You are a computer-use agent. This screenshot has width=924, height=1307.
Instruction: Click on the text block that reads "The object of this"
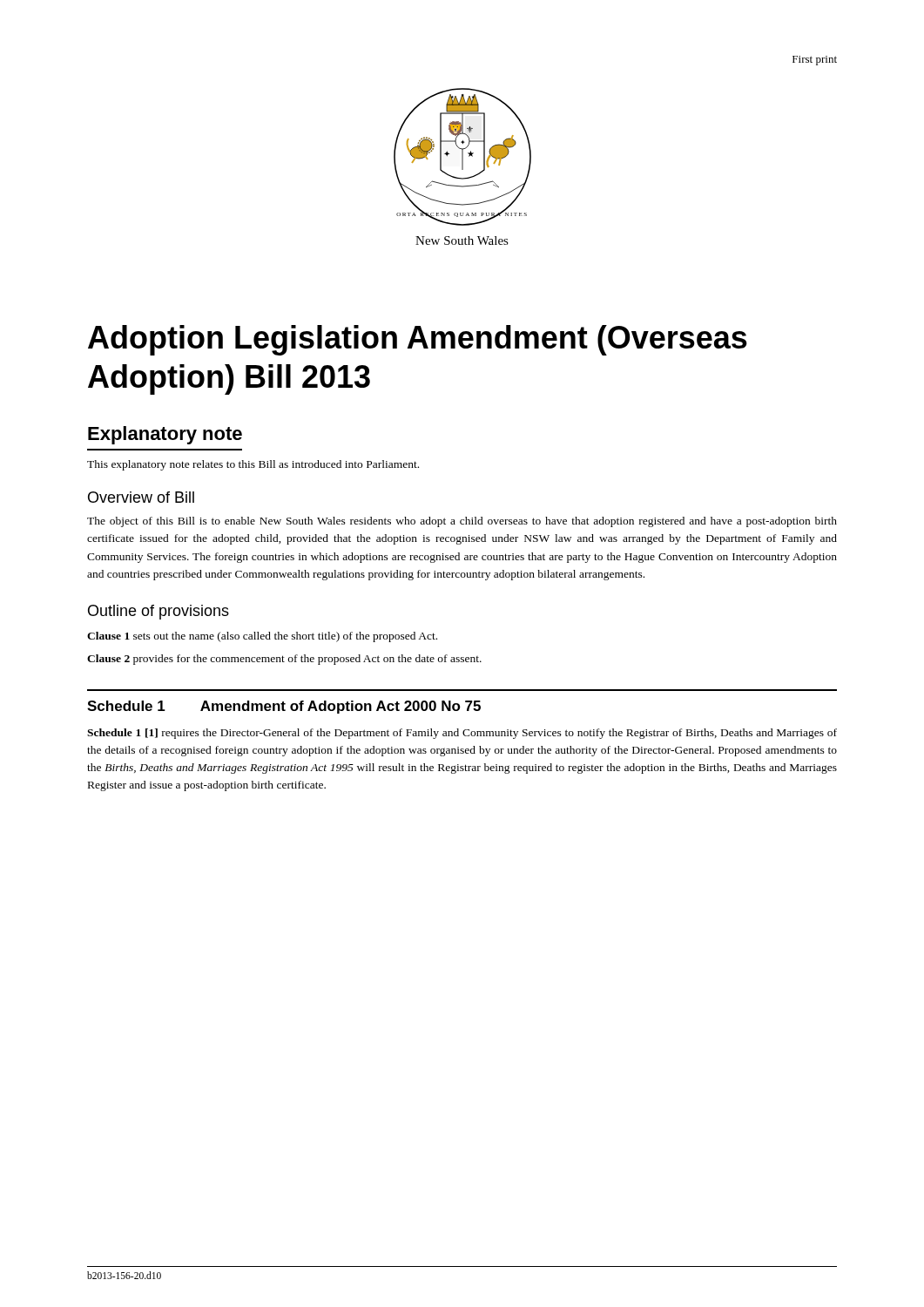pyautogui.click(x=462, y=547)
